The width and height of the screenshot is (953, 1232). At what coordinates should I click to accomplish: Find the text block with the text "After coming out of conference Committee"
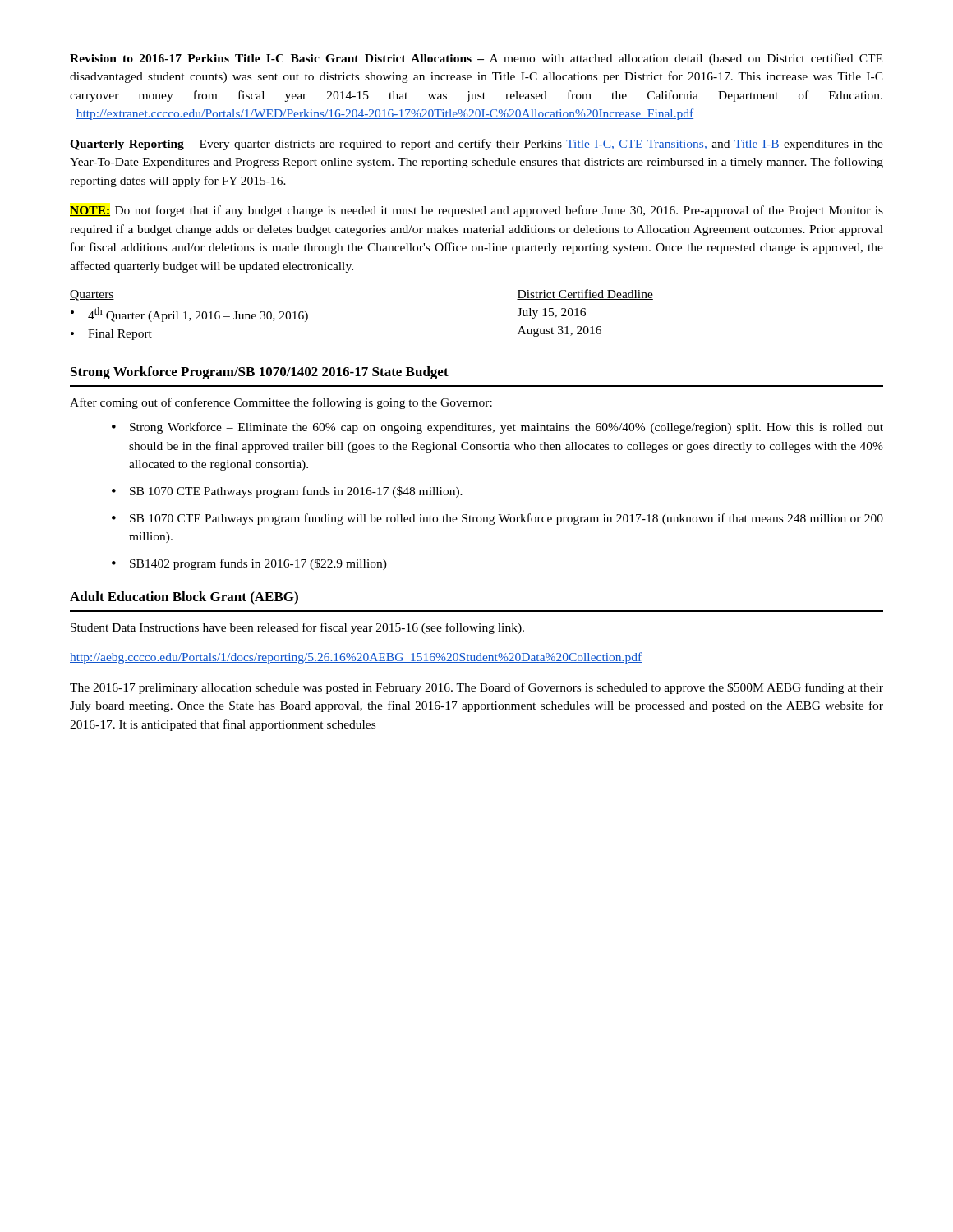click(476, 403)
